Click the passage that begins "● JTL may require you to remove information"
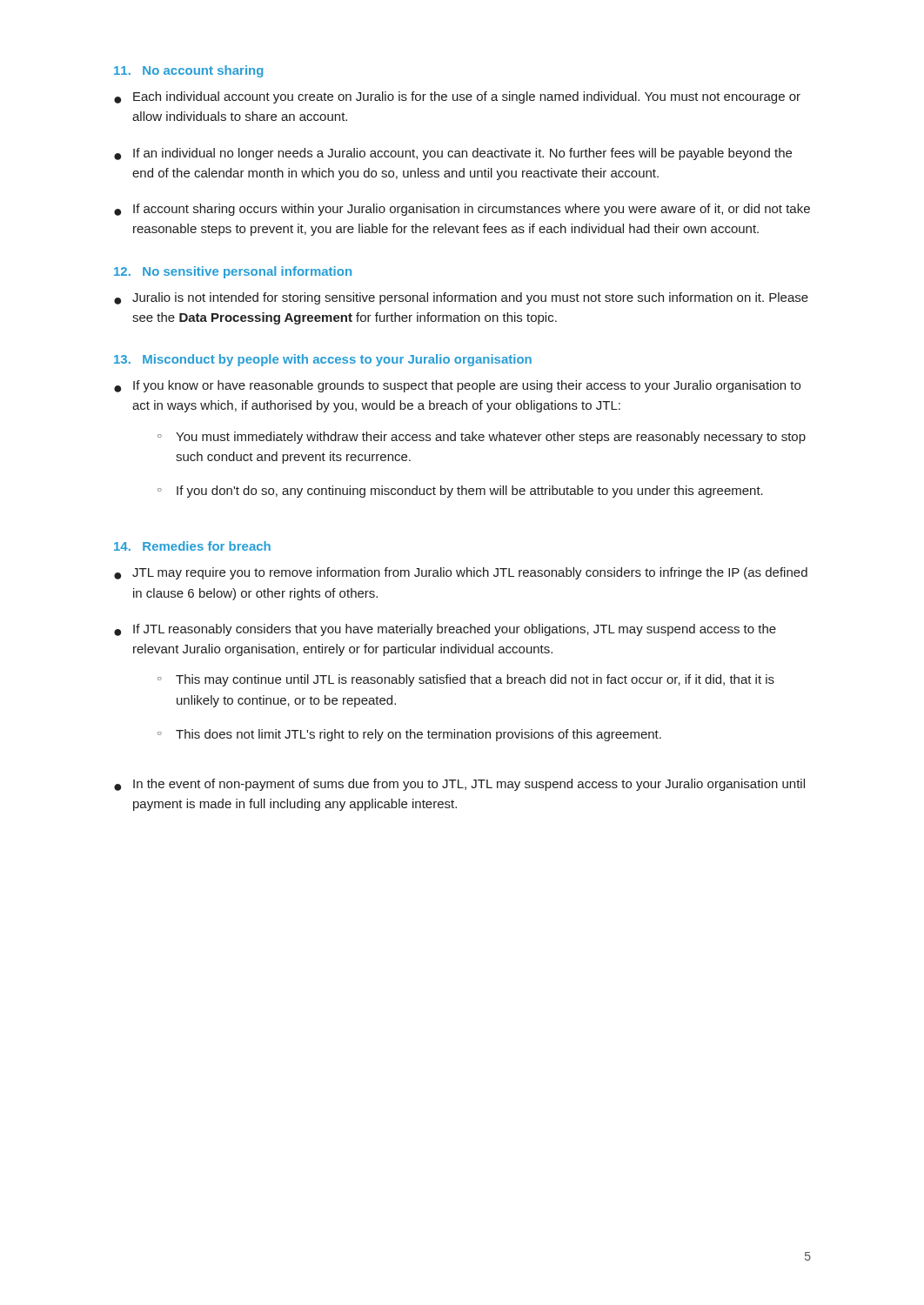924x1305 pixels. pos(462,582)
